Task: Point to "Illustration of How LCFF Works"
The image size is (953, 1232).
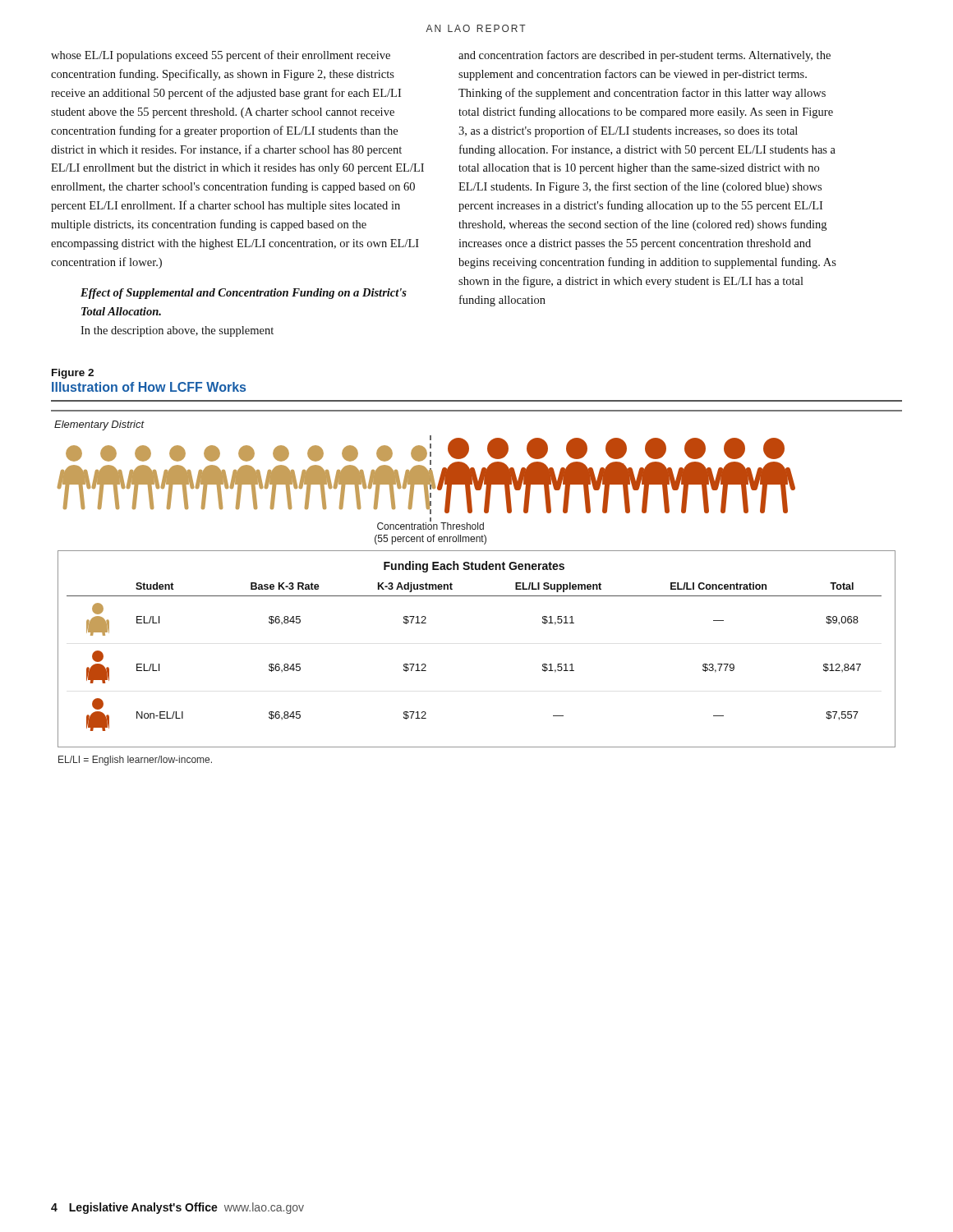Action: tap(149, 387)
